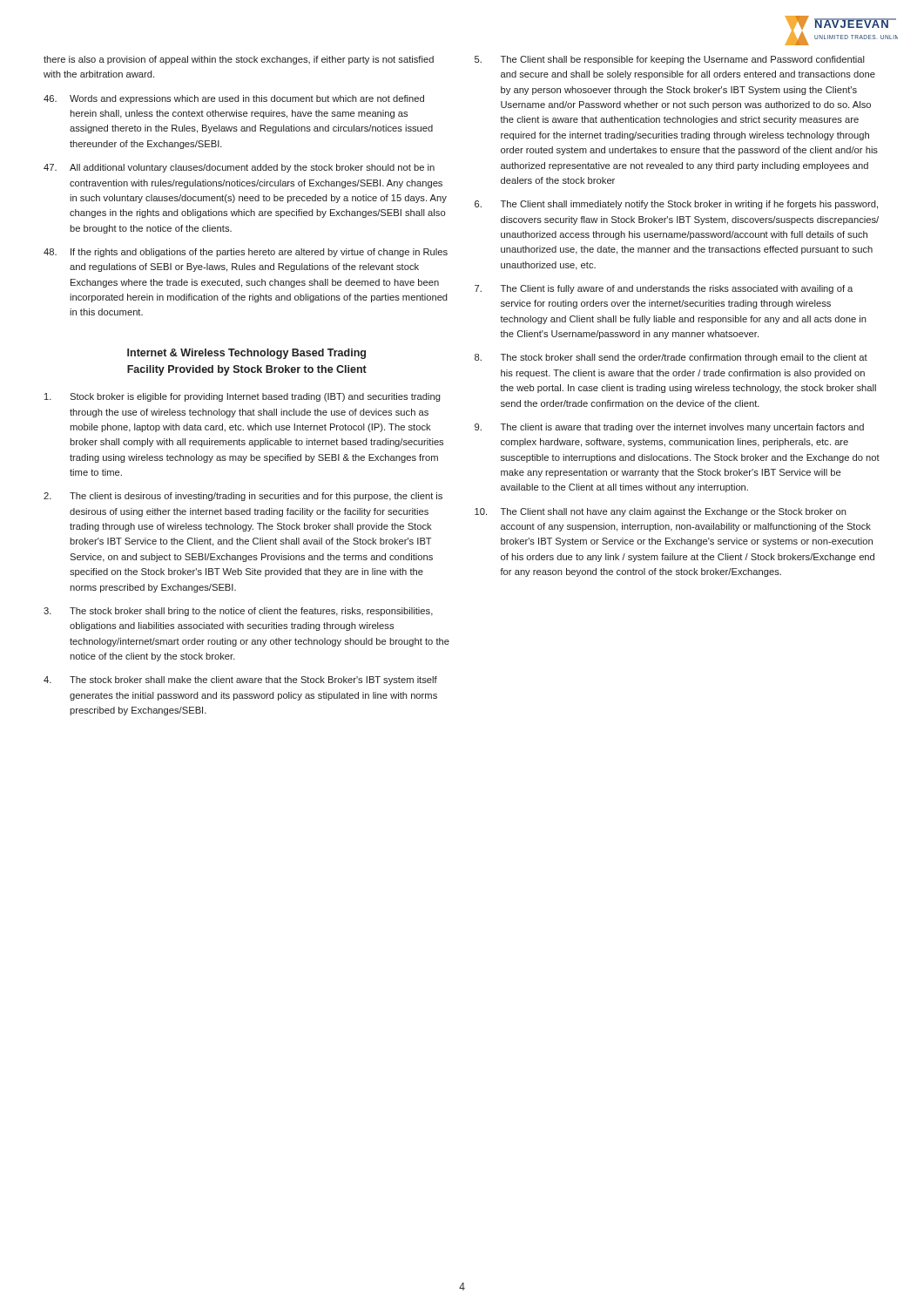
Task: Select the block starting "9. The client is aware"
Action: 677,458
